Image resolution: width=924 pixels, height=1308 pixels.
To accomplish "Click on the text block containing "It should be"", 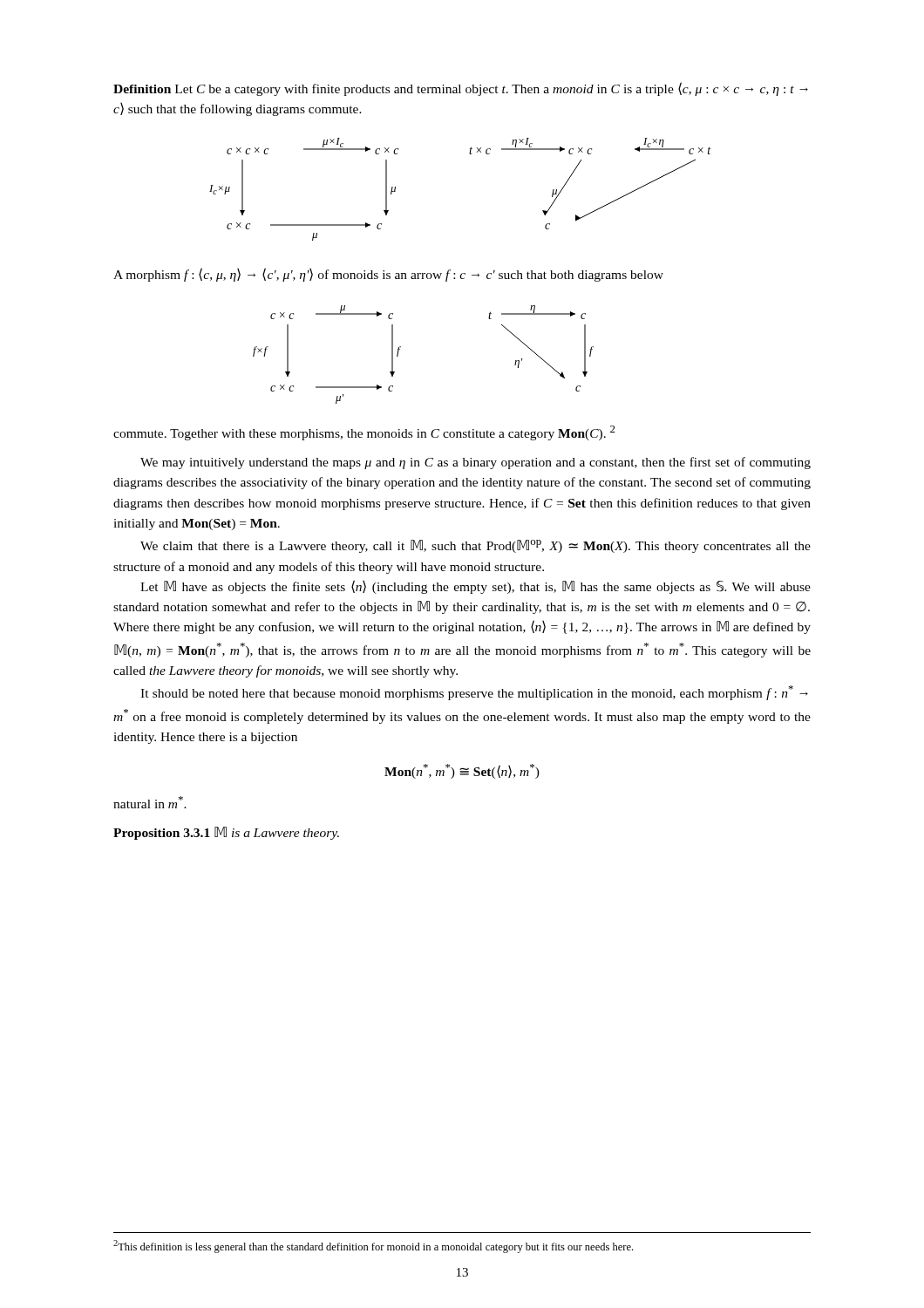I will pyautogui.click(x=462, y=713).
